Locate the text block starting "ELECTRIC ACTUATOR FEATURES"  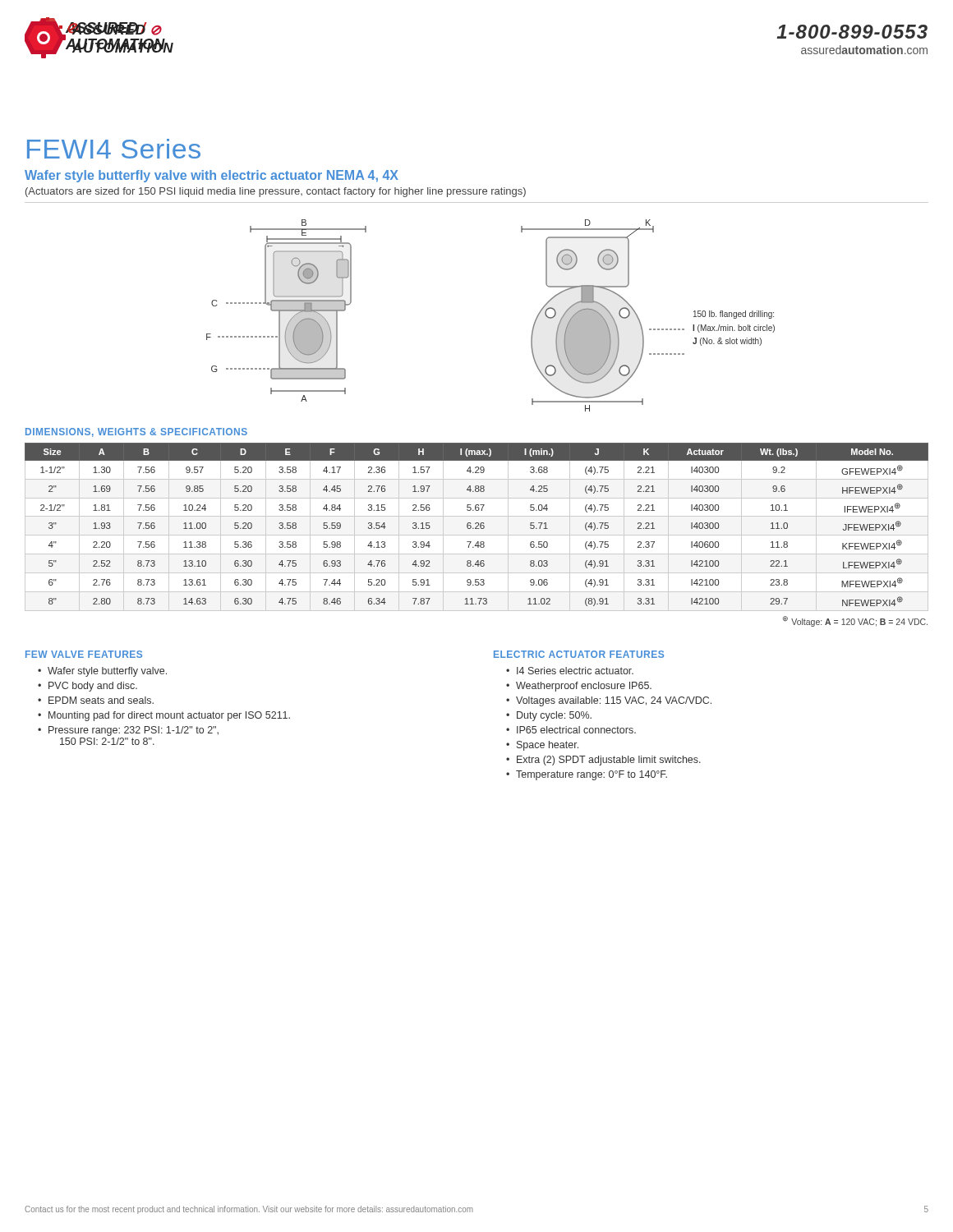579,655
